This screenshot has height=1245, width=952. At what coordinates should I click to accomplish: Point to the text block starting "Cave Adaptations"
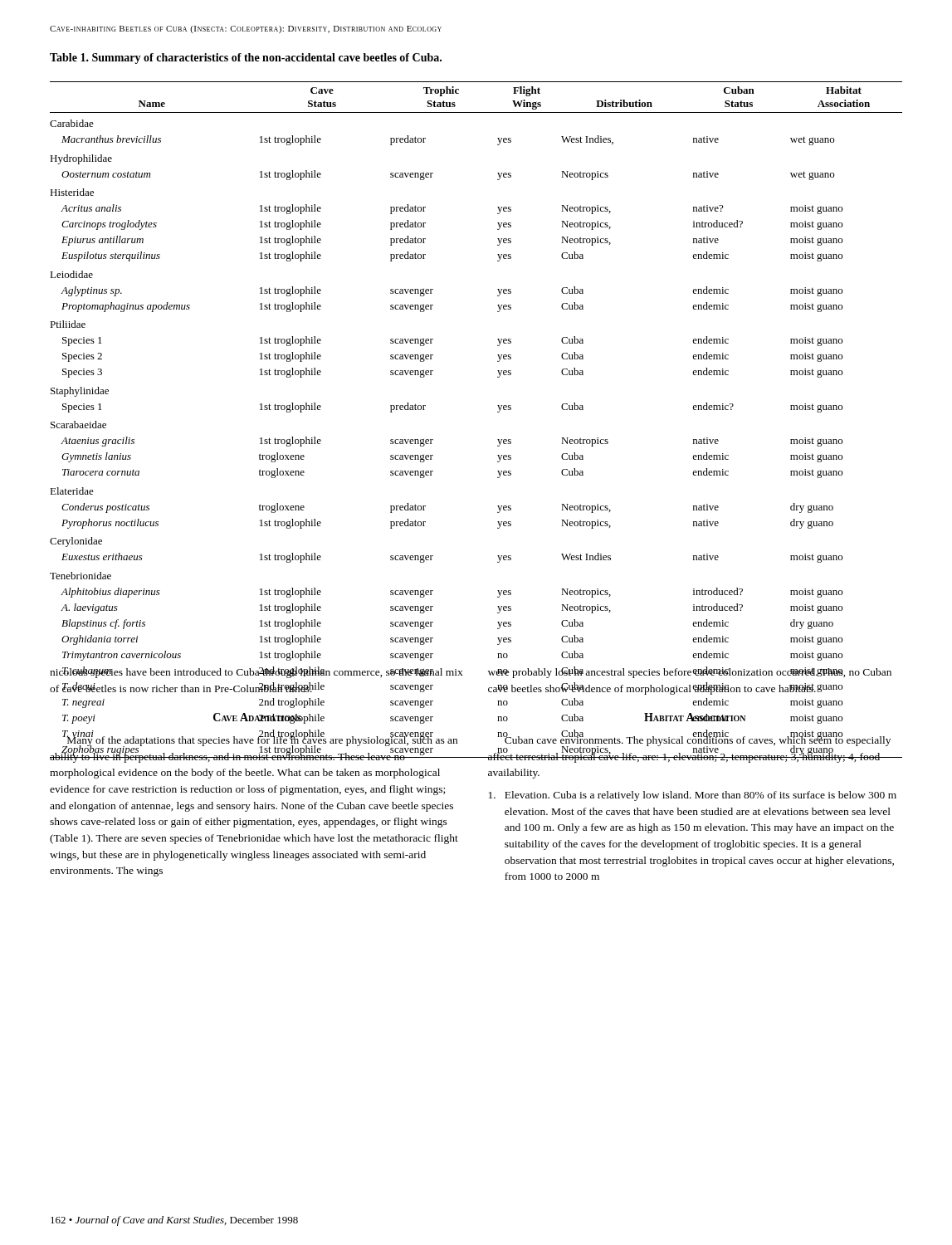pos(257,718)
